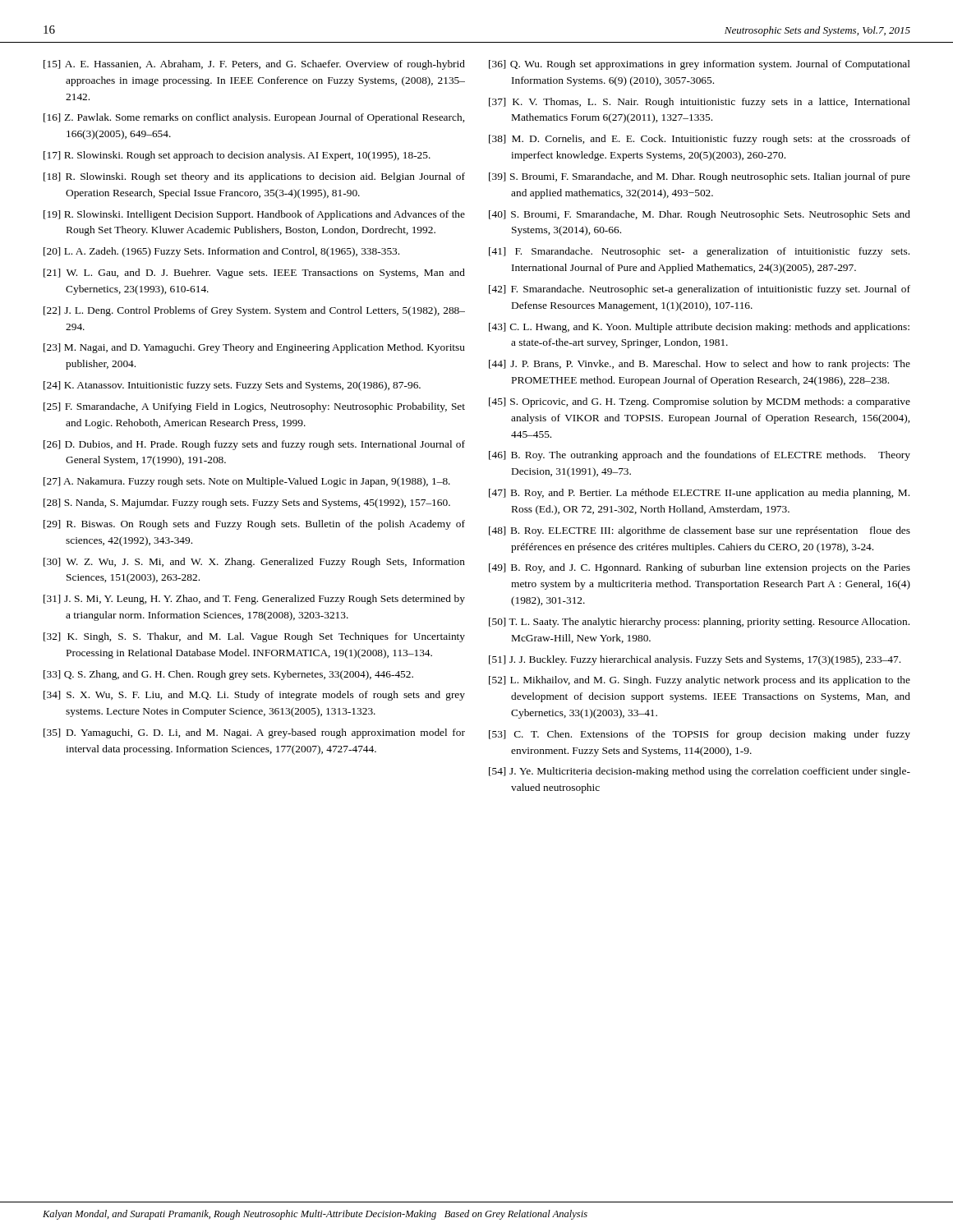This screenshot has height=1232, width=953.
Task: Find the text block starting "[53] C. T."
Action: (699, 742)
